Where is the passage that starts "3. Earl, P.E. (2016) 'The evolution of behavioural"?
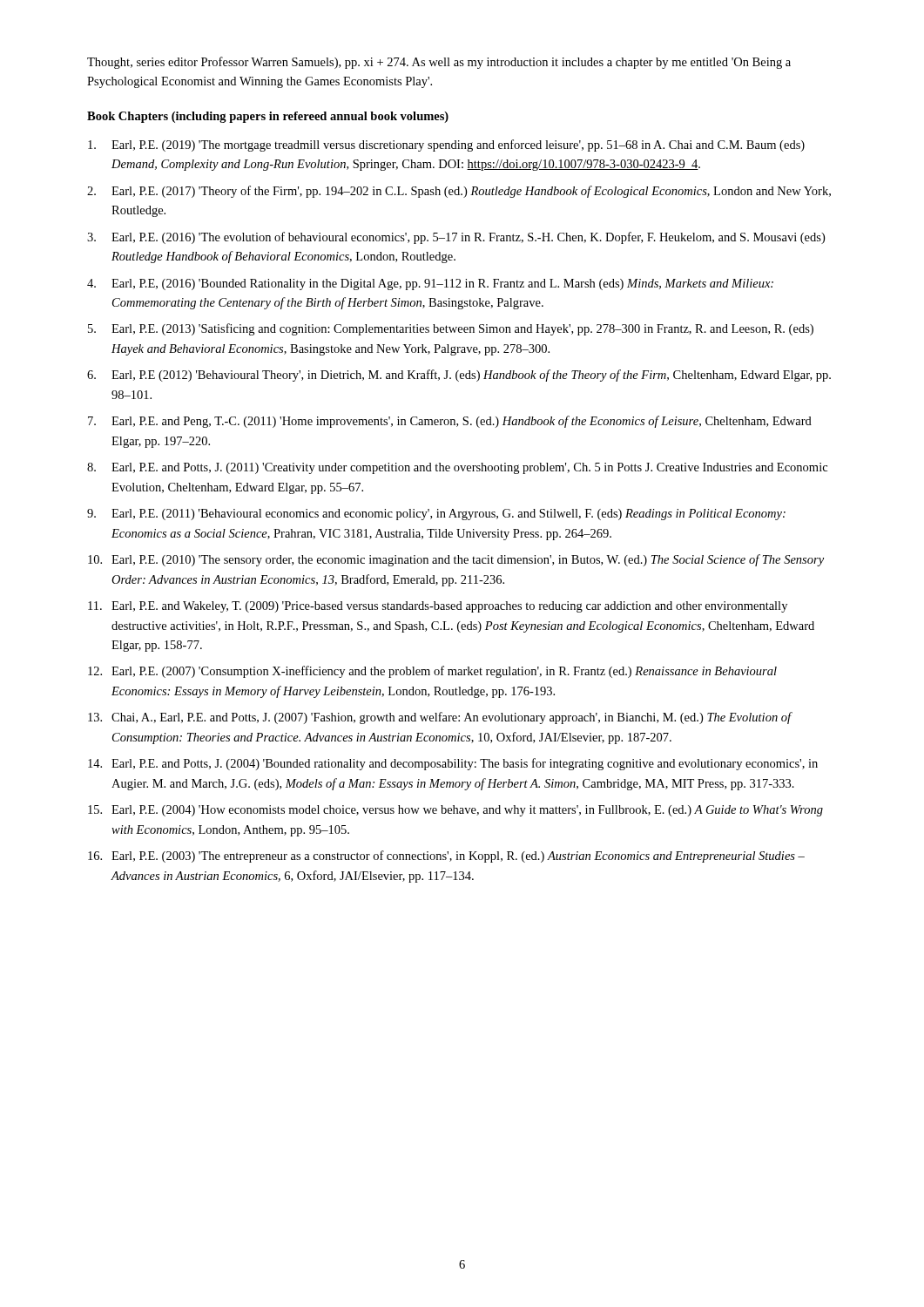 [x=462, y=247]
